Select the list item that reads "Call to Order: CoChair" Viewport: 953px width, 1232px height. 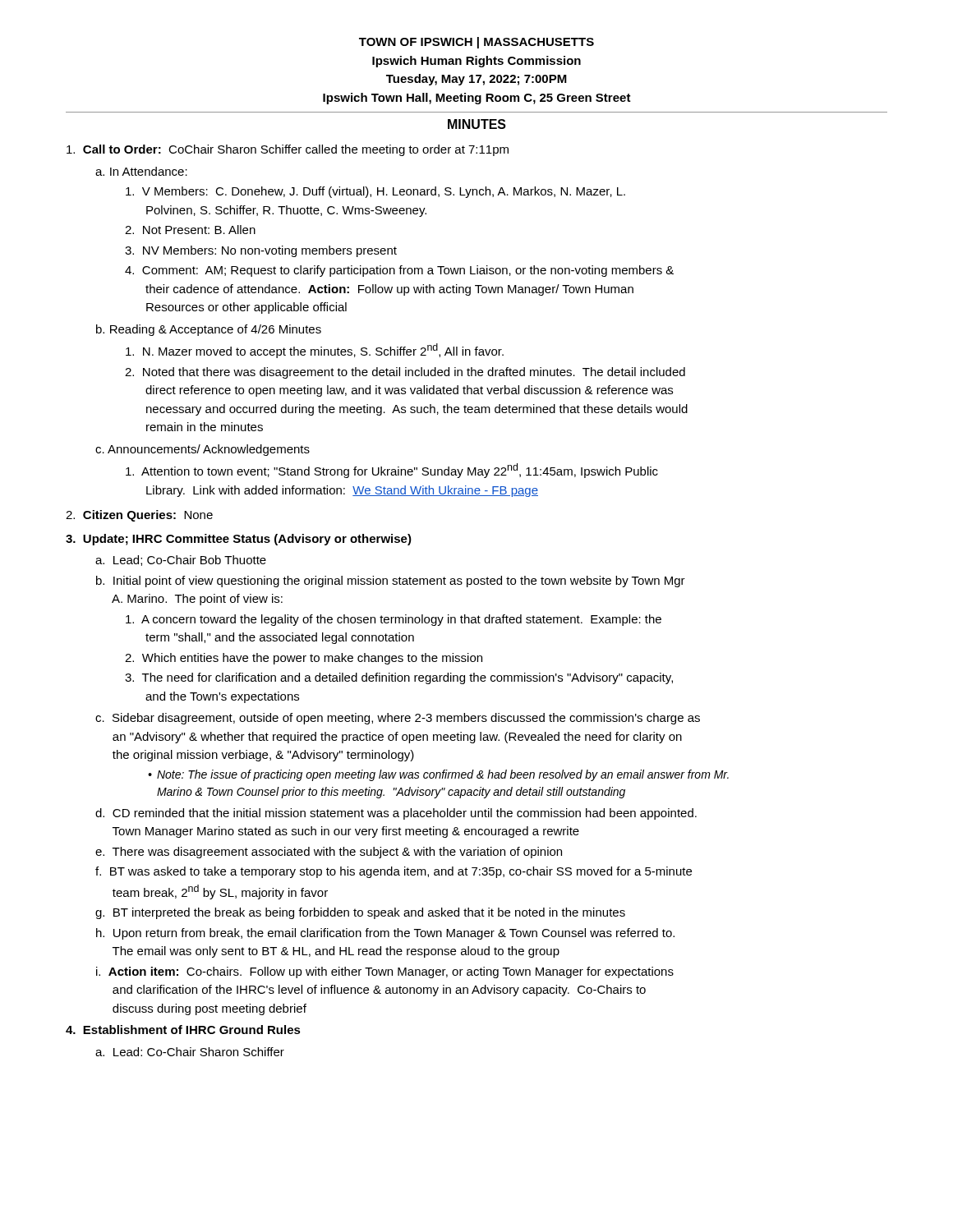pyautogui.click(x=288, y=149)
